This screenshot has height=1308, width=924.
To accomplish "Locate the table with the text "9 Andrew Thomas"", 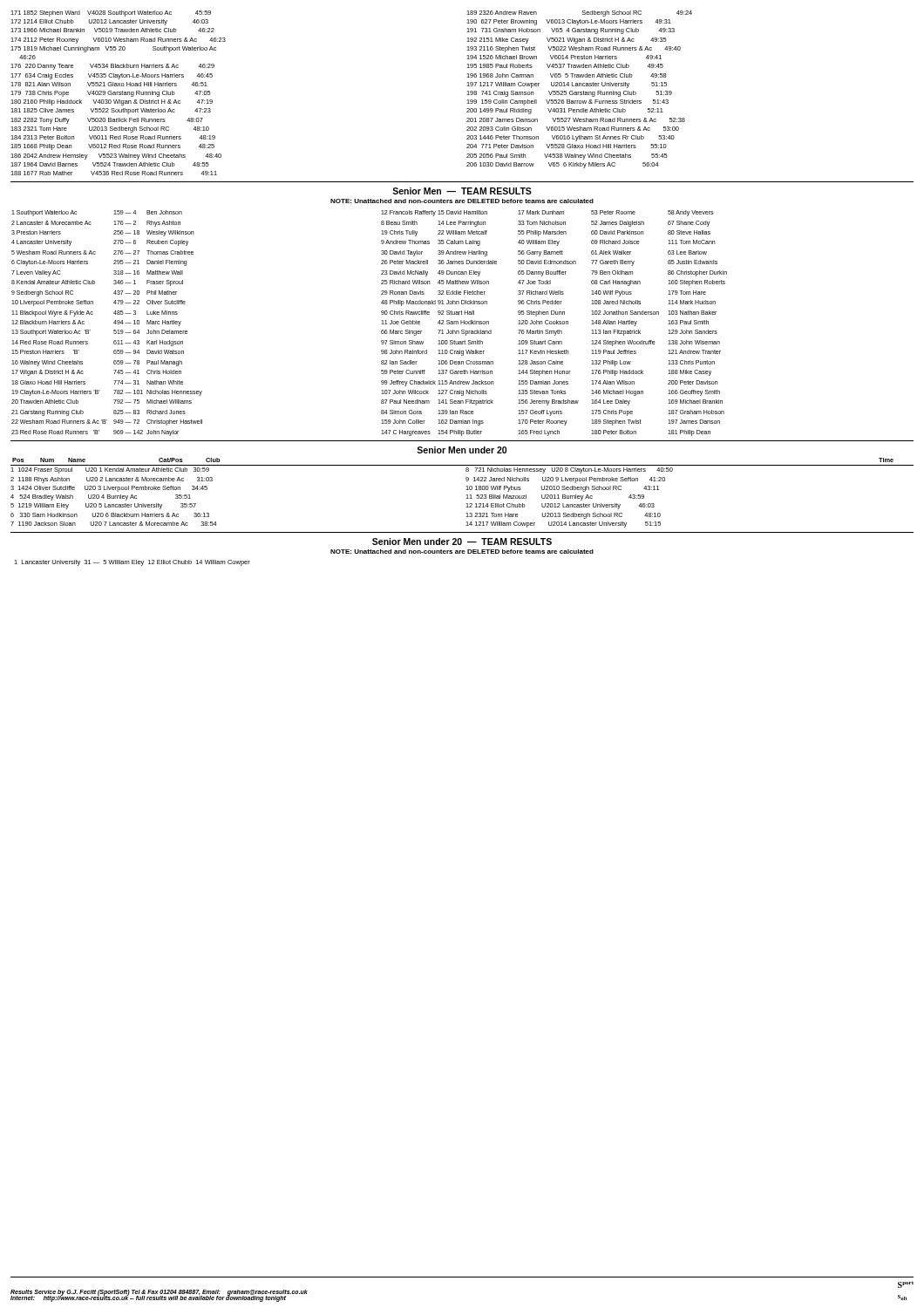I will point(462,322).
